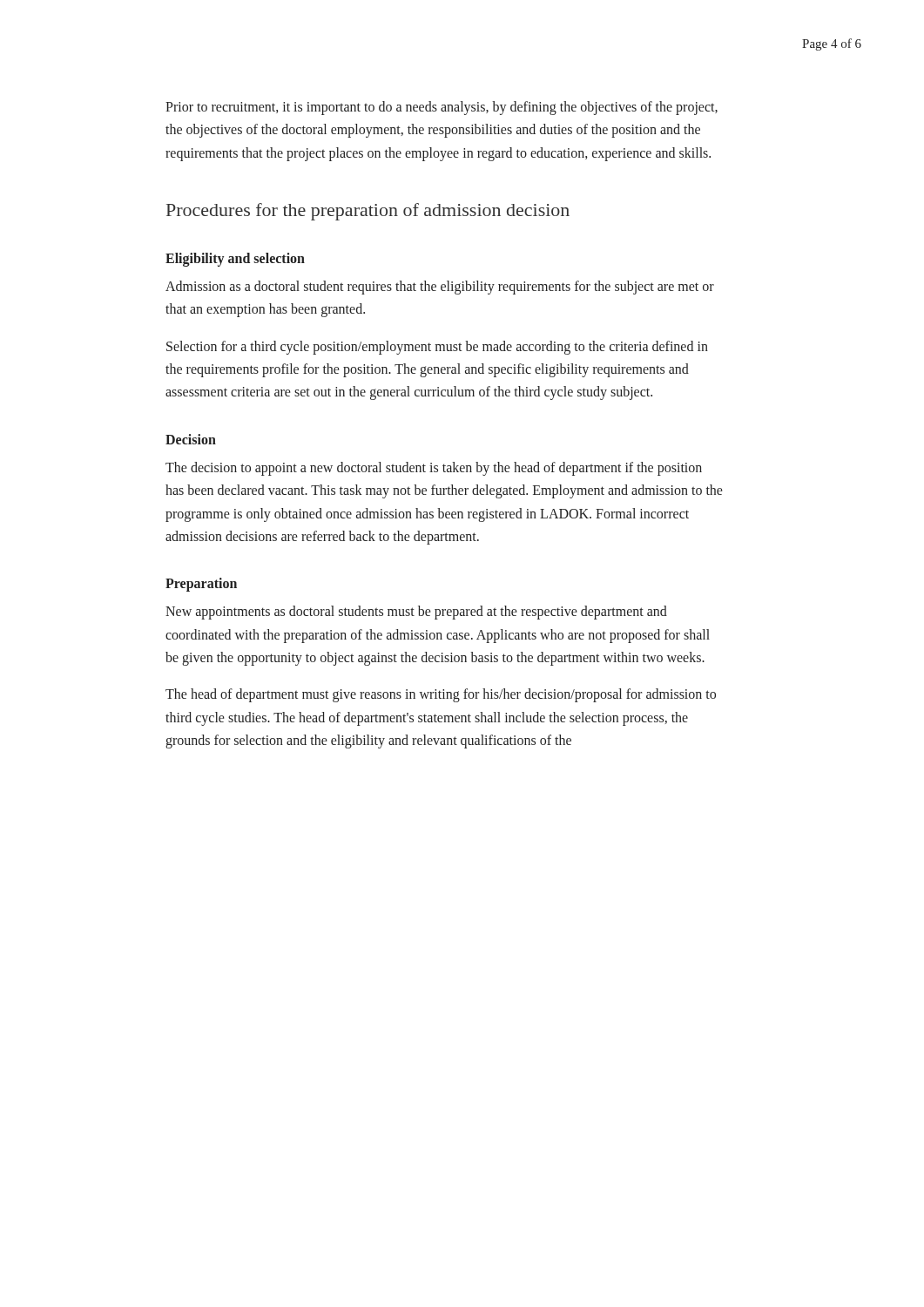Find the text block that reads "The decision to appoint a new"
Image resolution: width=924 pixels, height=1307 pixels.
(x=444, y=502)
